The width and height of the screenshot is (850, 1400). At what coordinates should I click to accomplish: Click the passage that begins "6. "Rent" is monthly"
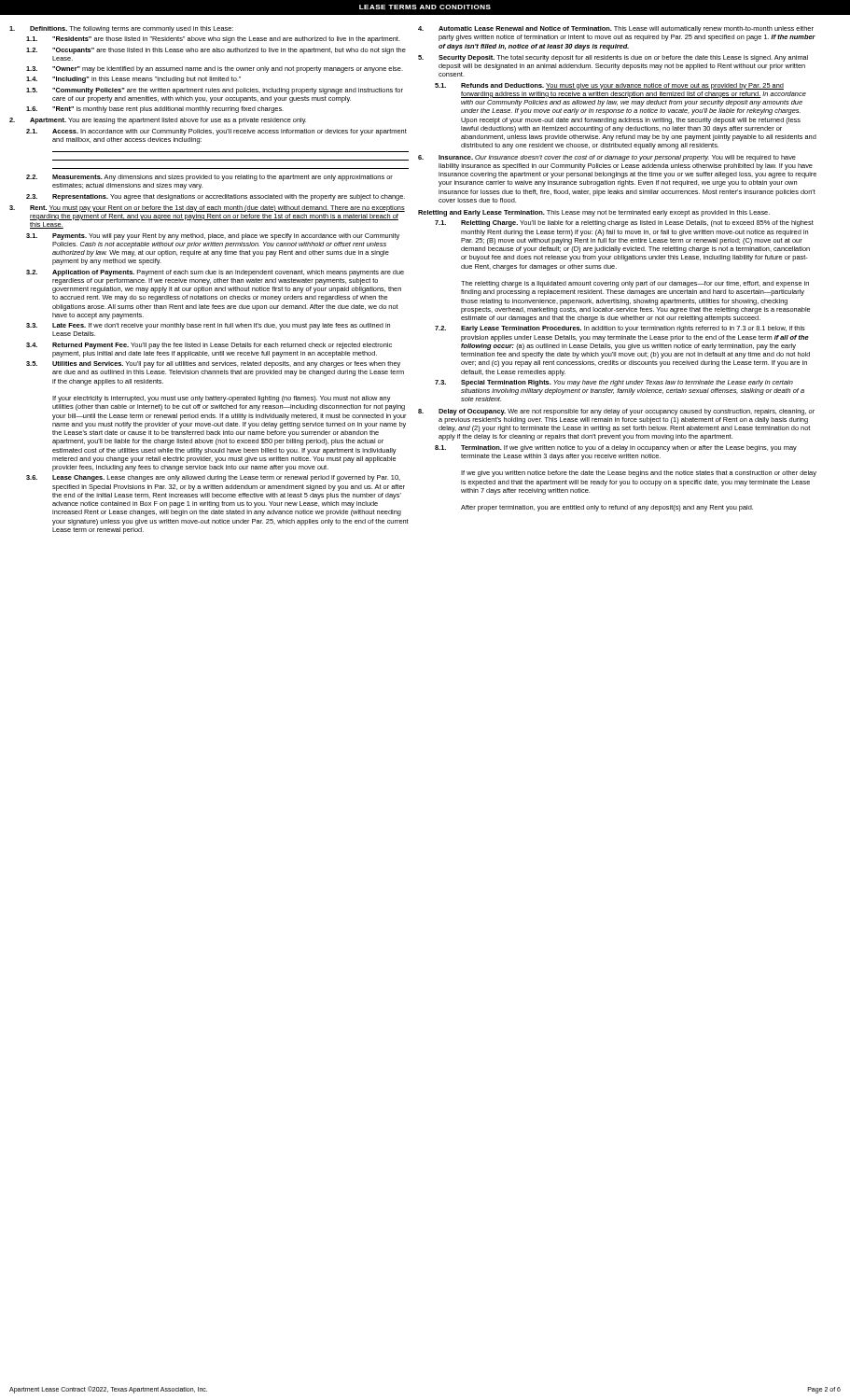(x=217, y=109)
